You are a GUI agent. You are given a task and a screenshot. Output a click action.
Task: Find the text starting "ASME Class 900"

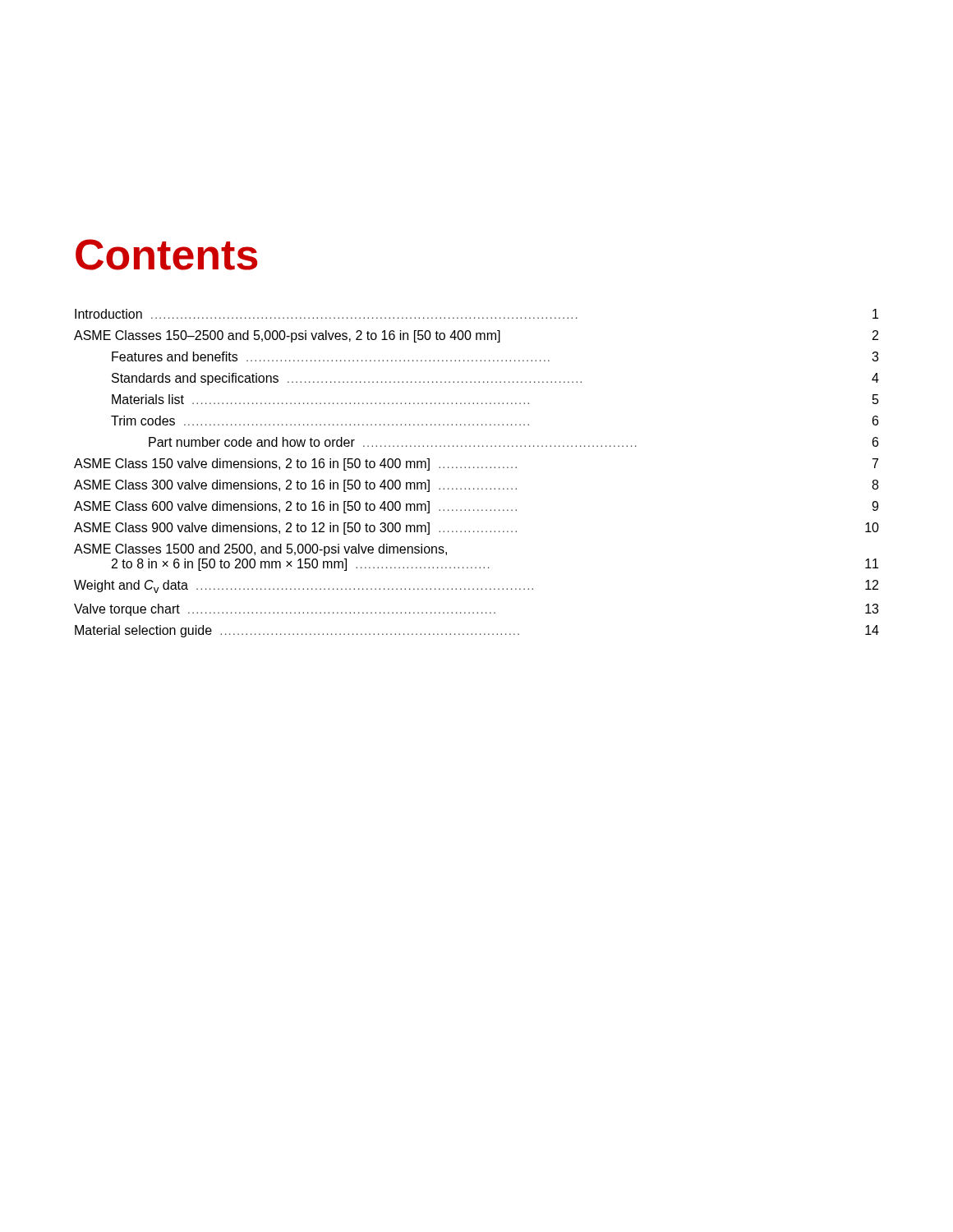click(x=476, y=528)
